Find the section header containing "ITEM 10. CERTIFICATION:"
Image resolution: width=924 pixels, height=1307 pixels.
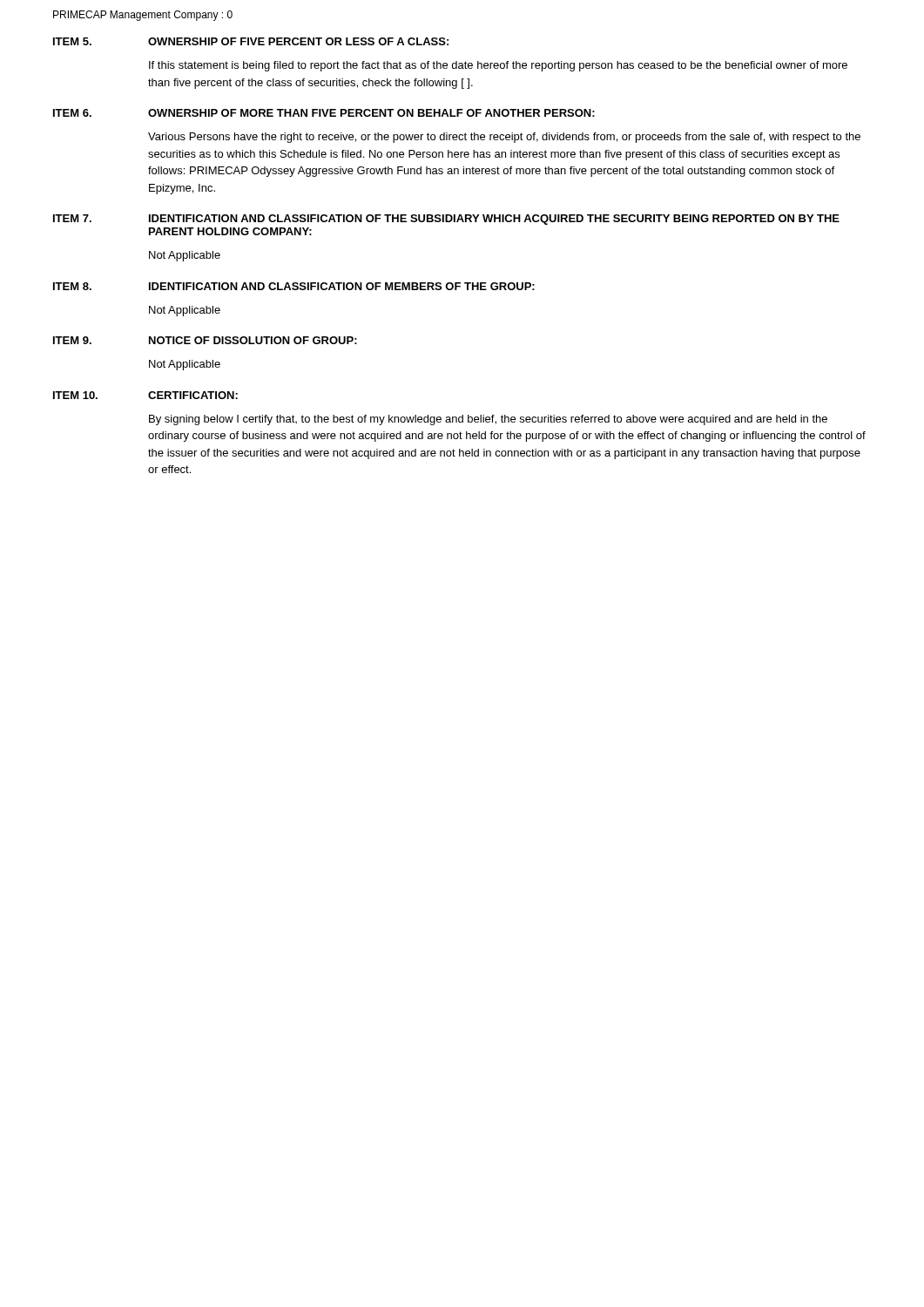click(x=145, y=395)
